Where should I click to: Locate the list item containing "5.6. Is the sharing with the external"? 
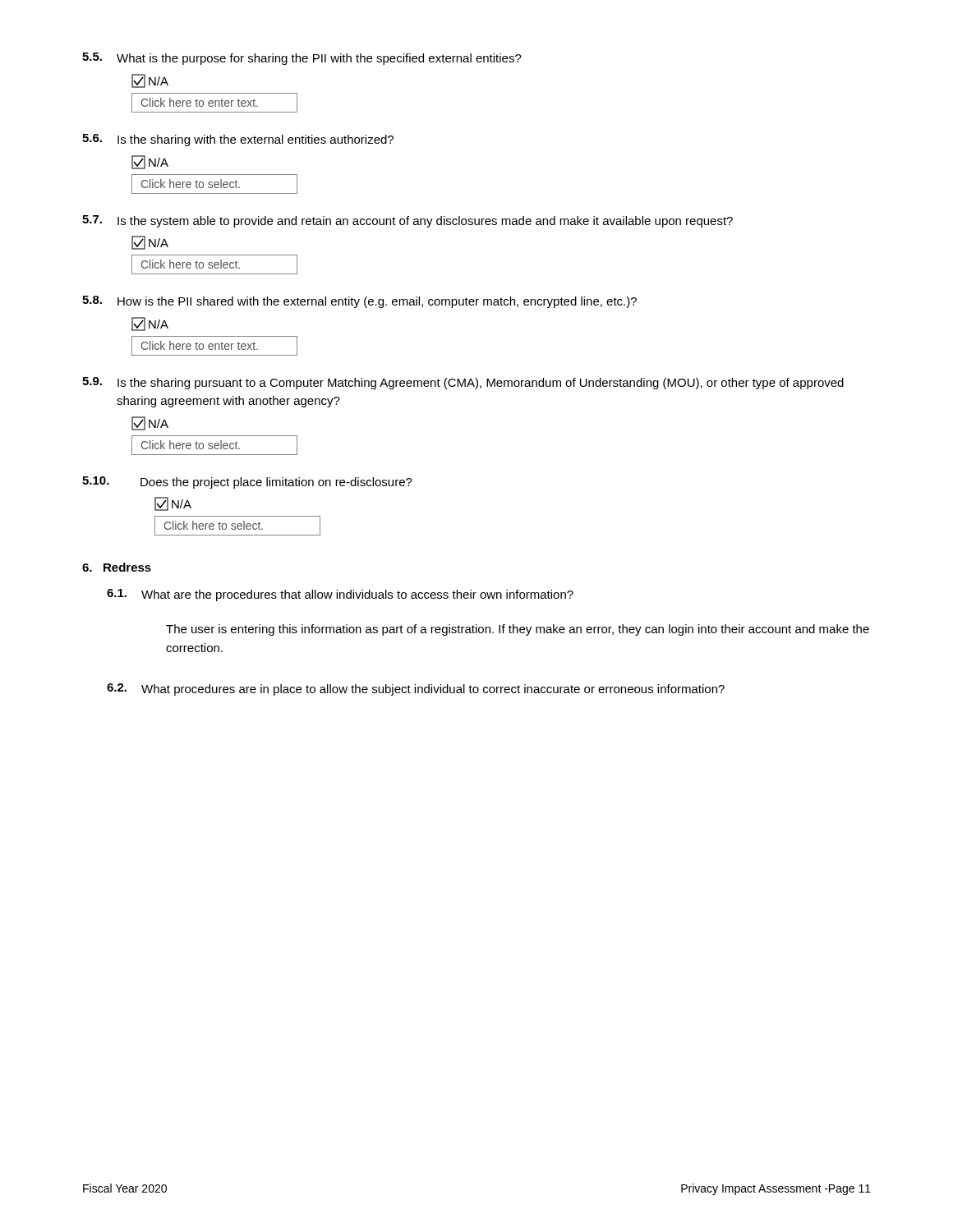click(238, 140)
